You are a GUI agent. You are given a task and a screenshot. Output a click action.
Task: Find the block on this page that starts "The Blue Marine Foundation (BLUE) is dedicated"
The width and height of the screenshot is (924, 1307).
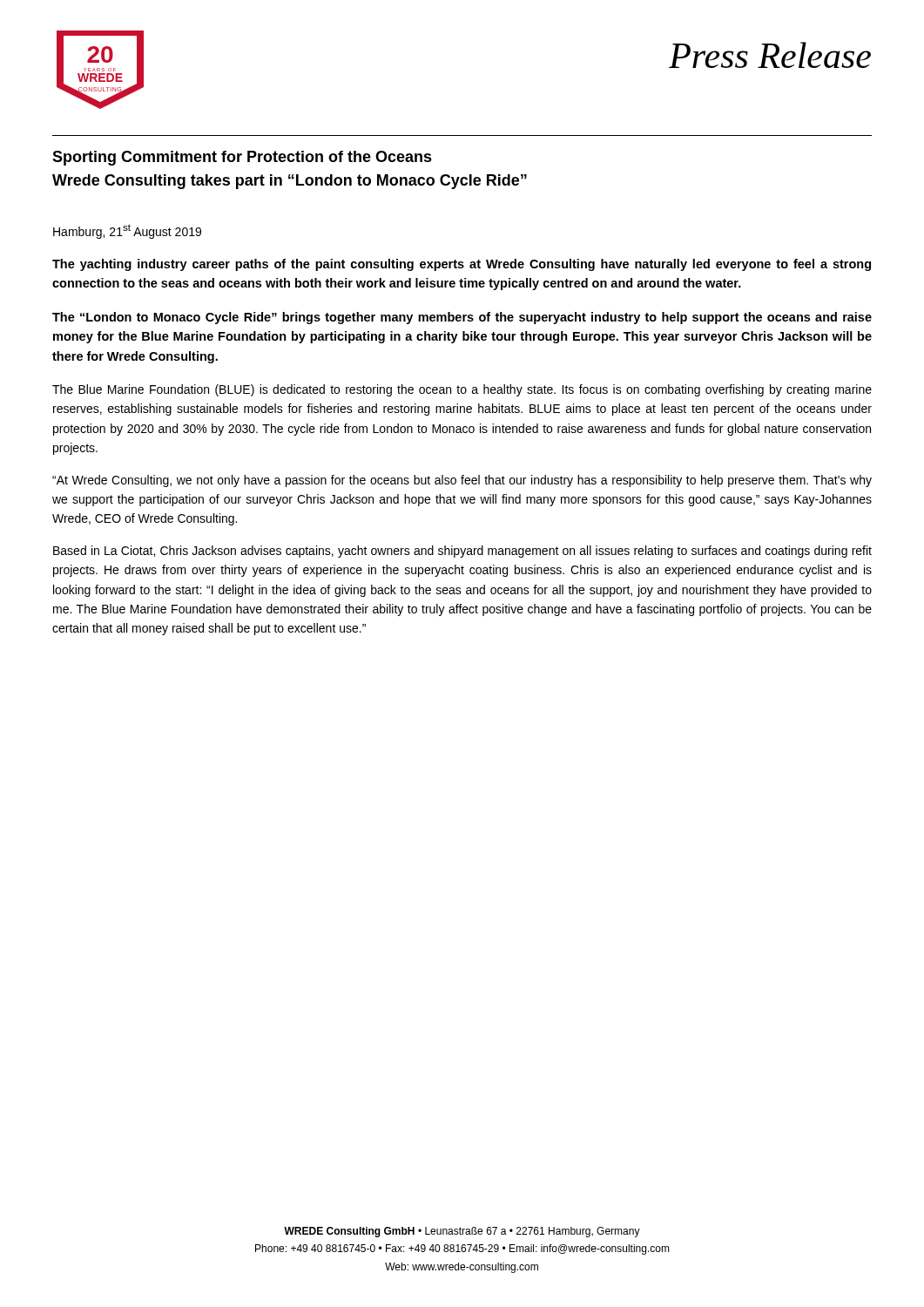click(462, 419)
